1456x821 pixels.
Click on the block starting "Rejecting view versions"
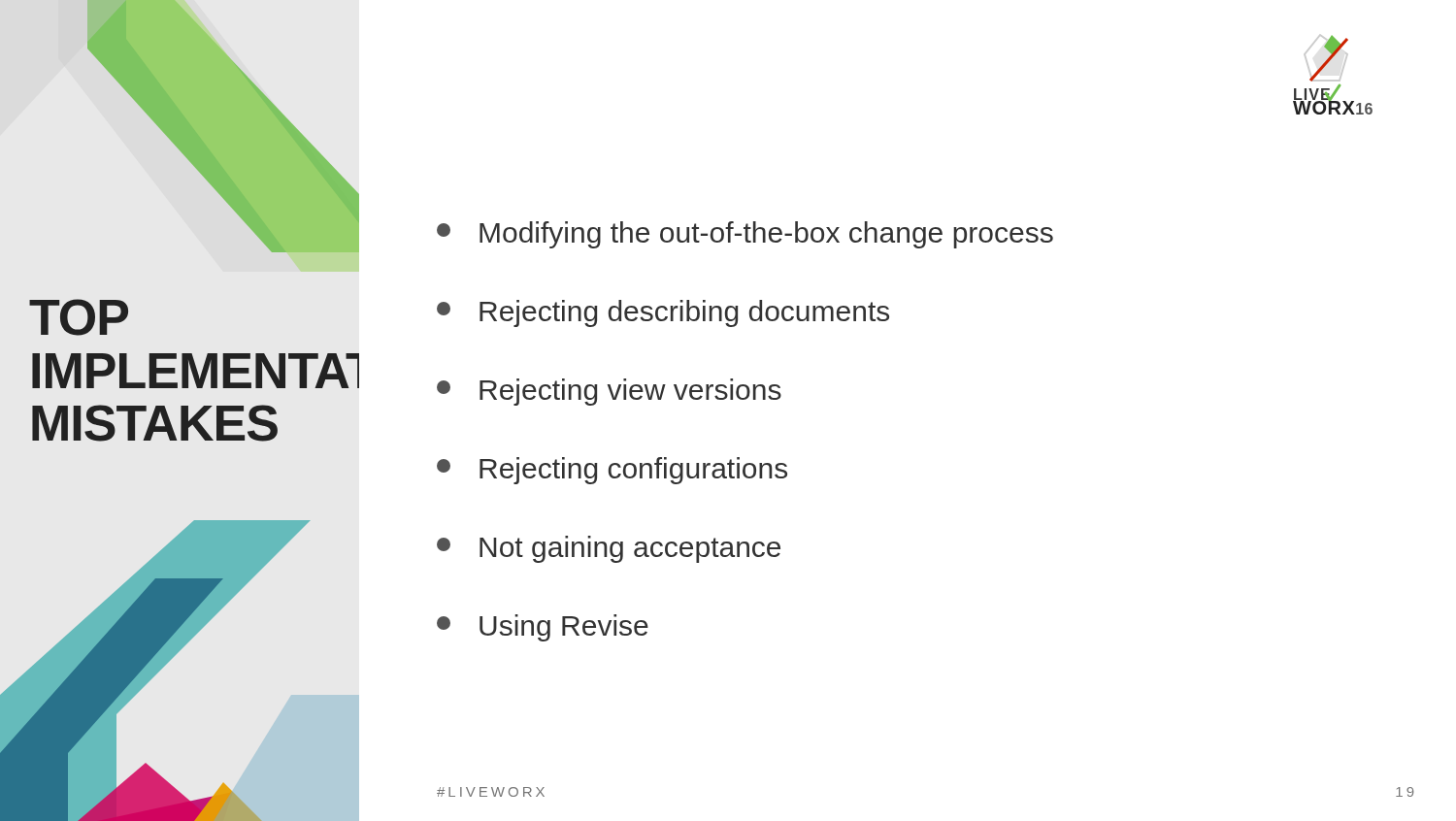click(x=609, y=390)
